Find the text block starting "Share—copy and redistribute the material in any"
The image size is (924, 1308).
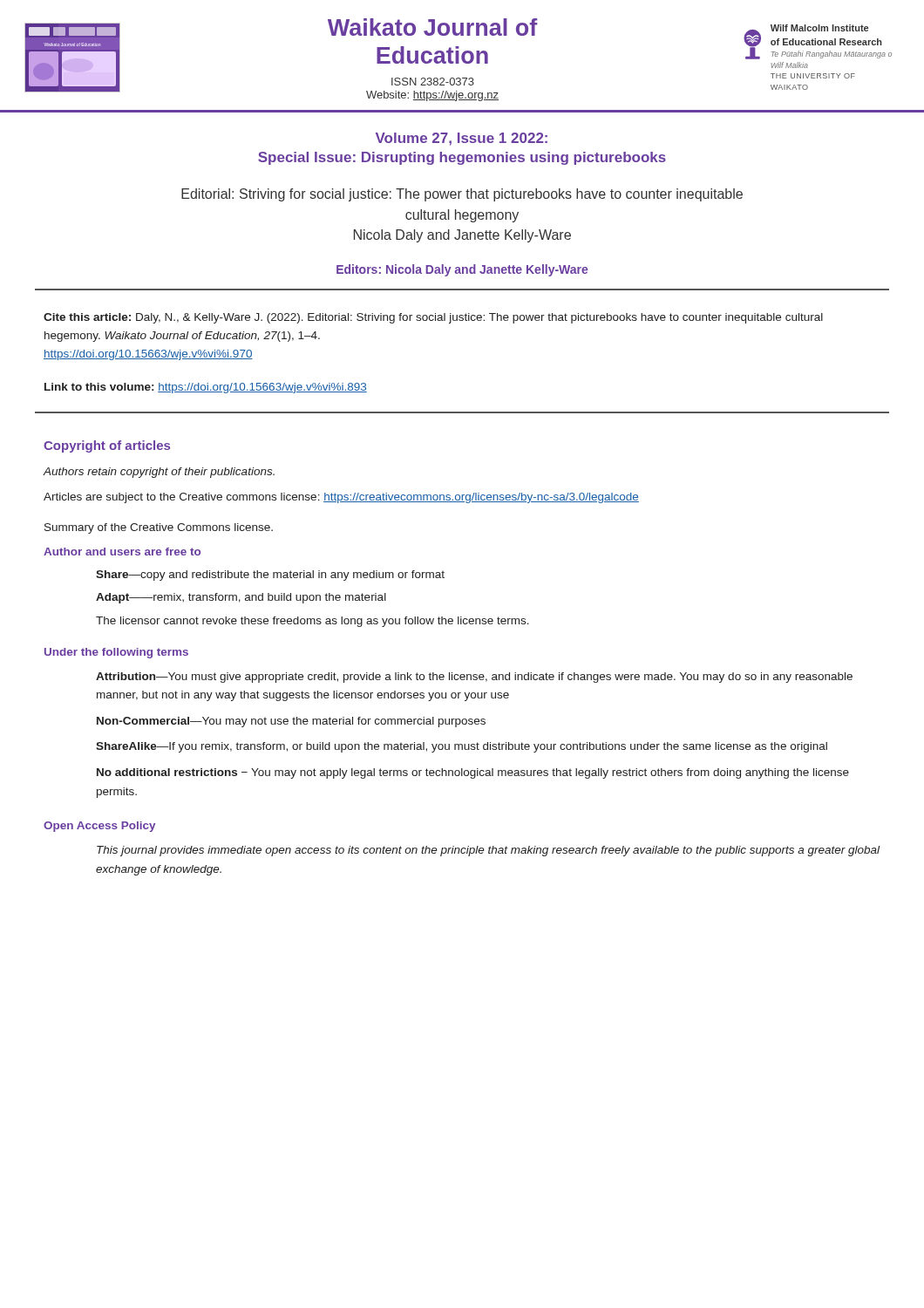tap(270, 576)
